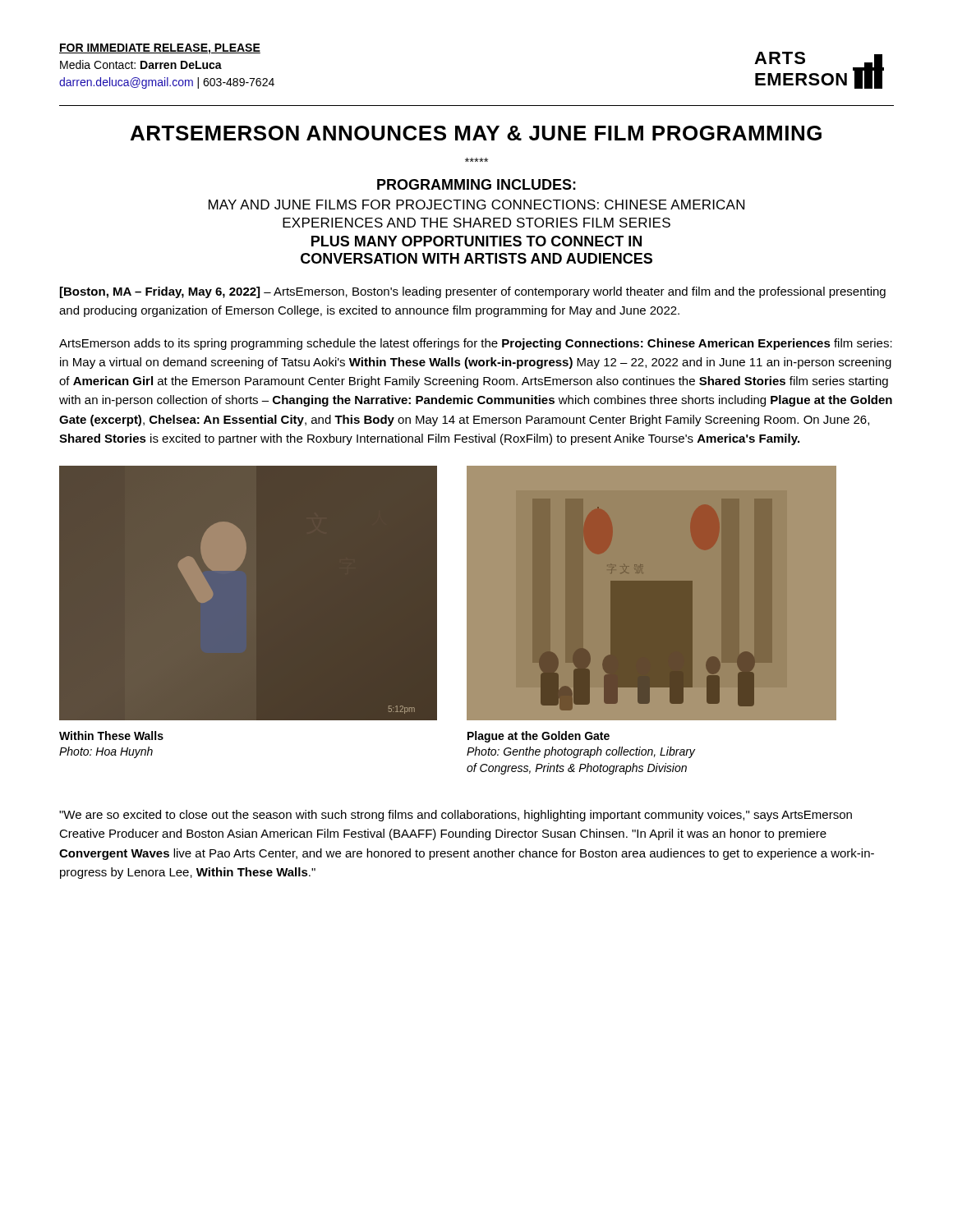Image resolution: width=953 pixels, height=1232 pixels.
Task: Find the caption on this page that starts "Plague at the"
Action: pyautogui.click(x=581, y=753)
